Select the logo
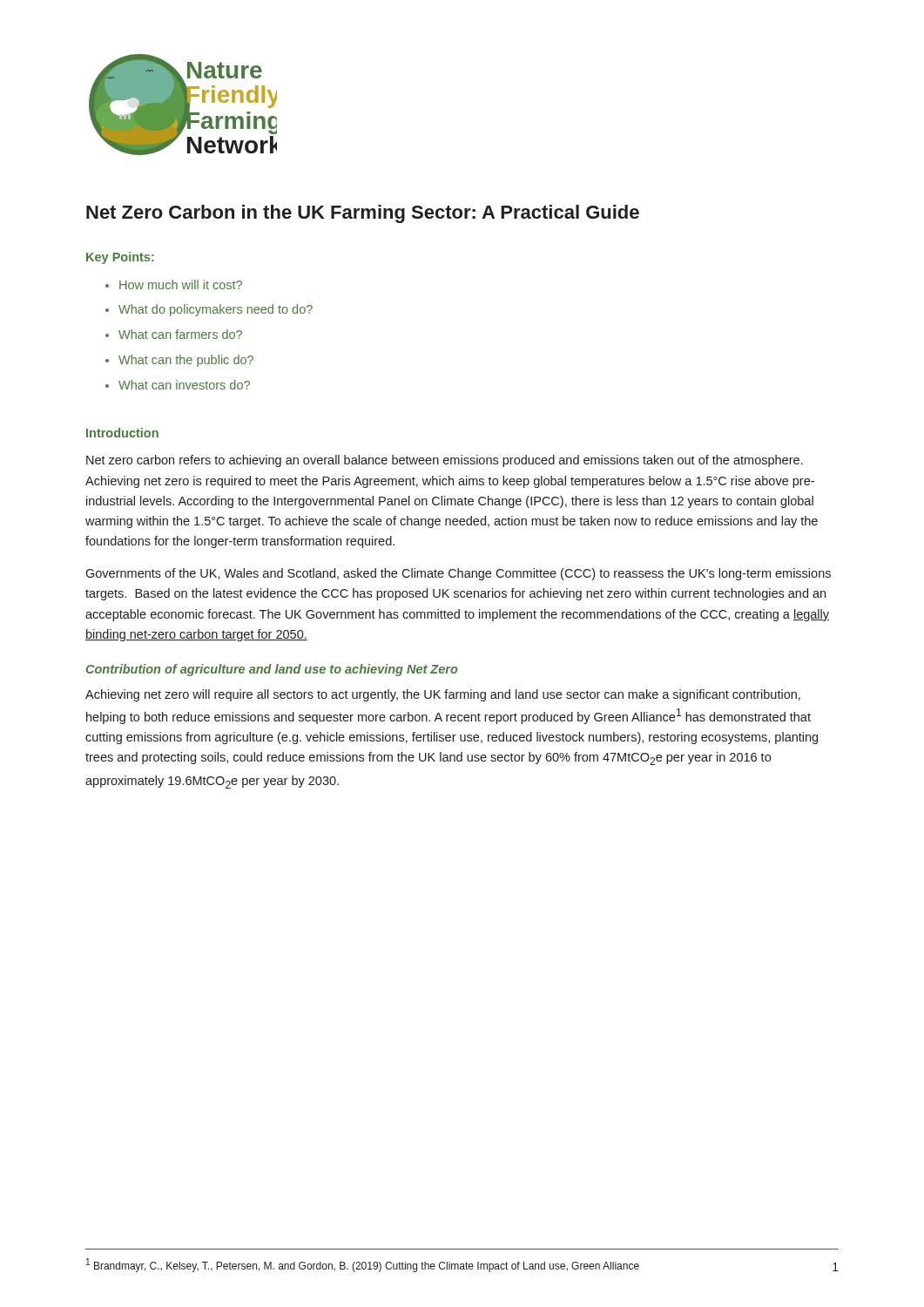 point(462,106)
